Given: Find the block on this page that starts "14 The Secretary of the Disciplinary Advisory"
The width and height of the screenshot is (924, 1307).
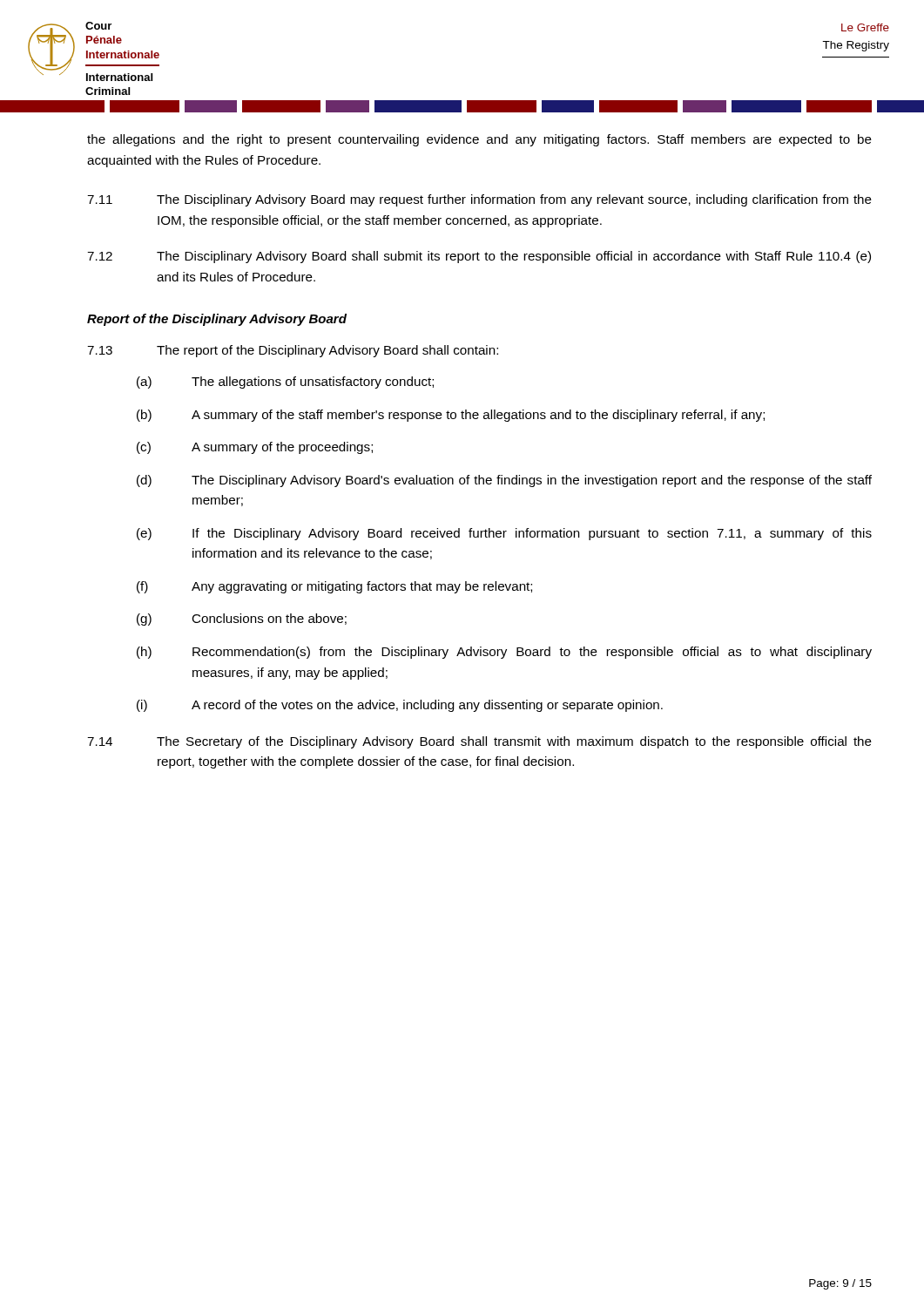Looking at the screenshot, I should pos(479,751).
